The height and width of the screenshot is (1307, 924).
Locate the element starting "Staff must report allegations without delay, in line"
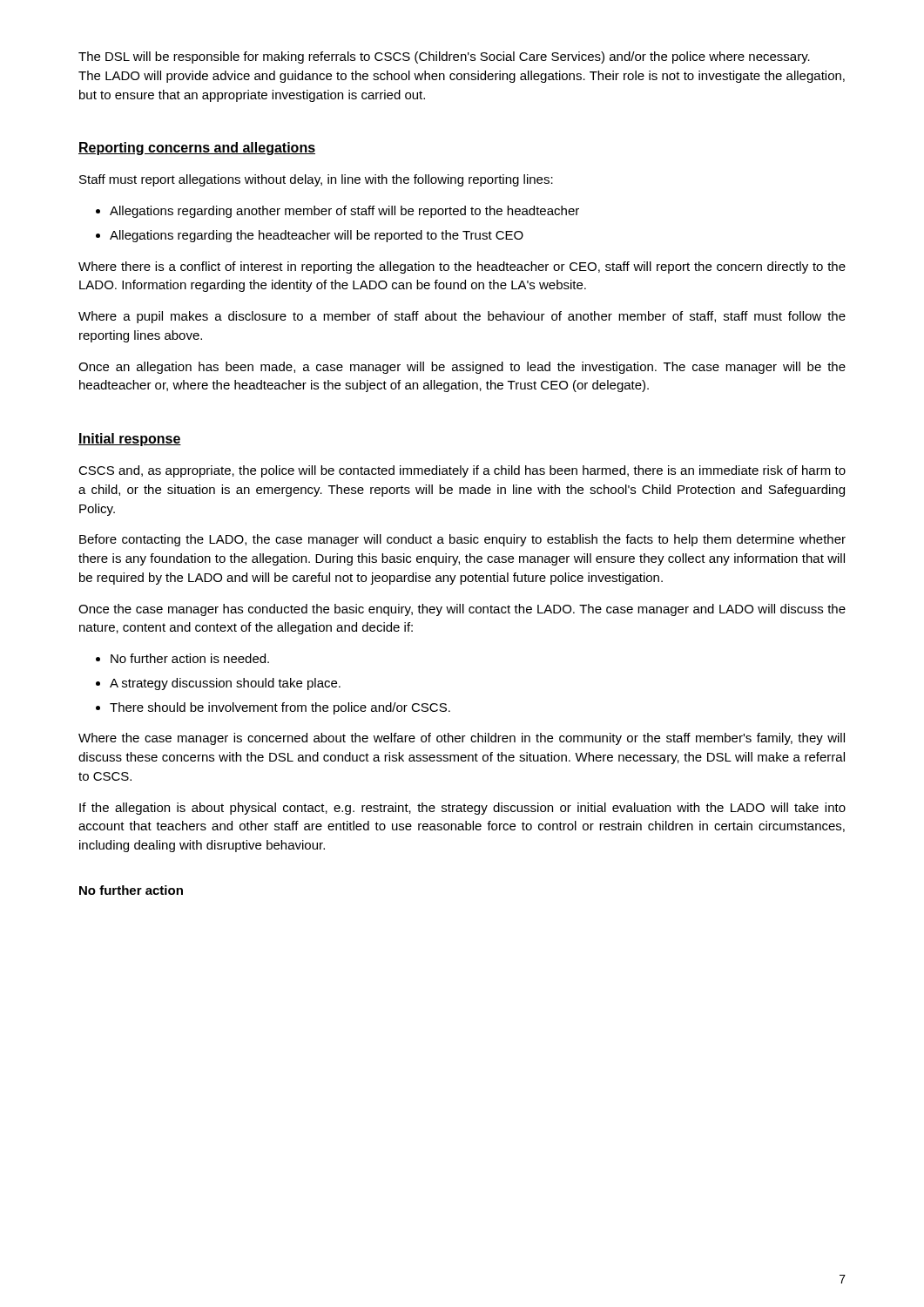tap(316, 179)
